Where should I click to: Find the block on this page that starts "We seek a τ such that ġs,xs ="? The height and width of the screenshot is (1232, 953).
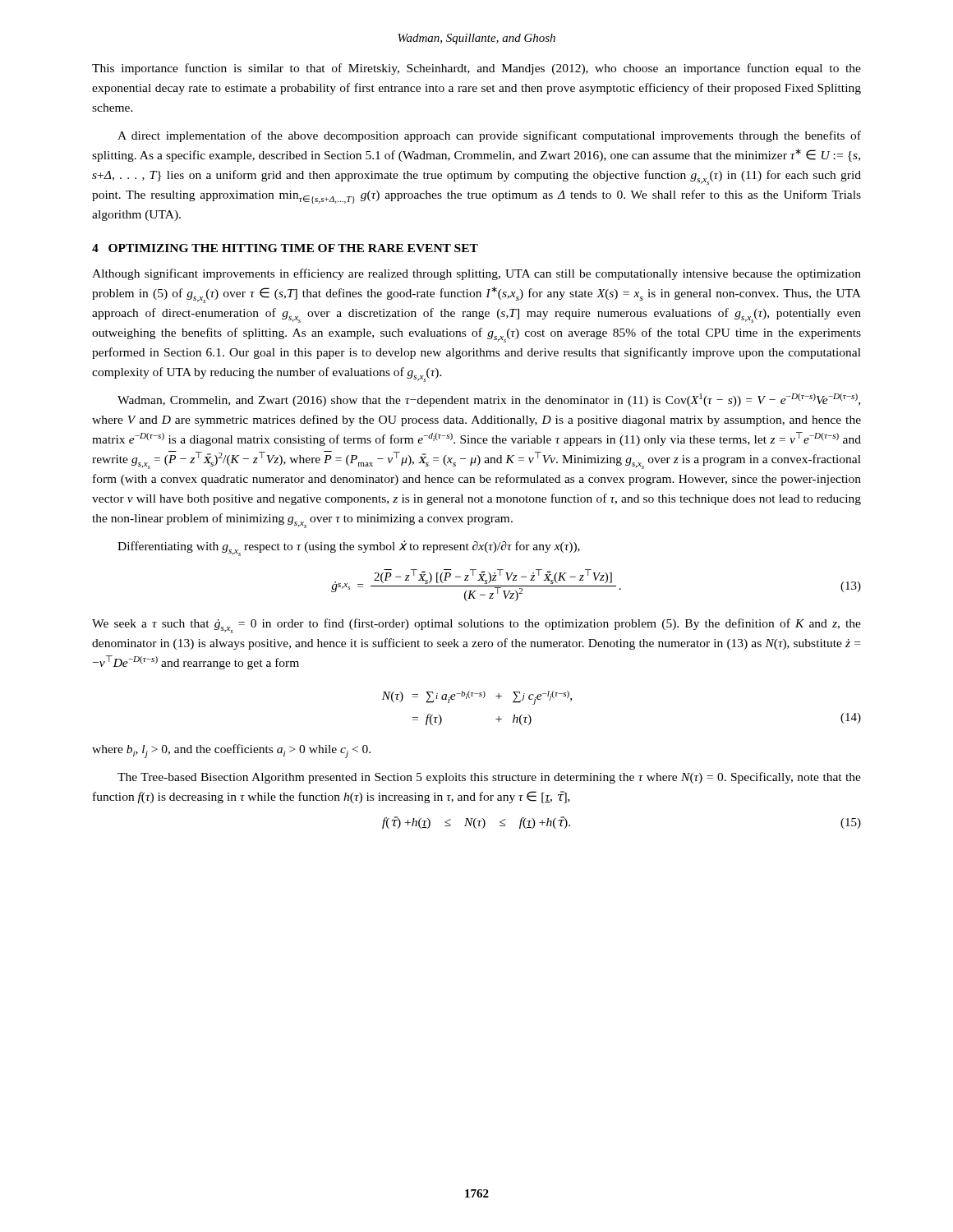click(476, 643)
